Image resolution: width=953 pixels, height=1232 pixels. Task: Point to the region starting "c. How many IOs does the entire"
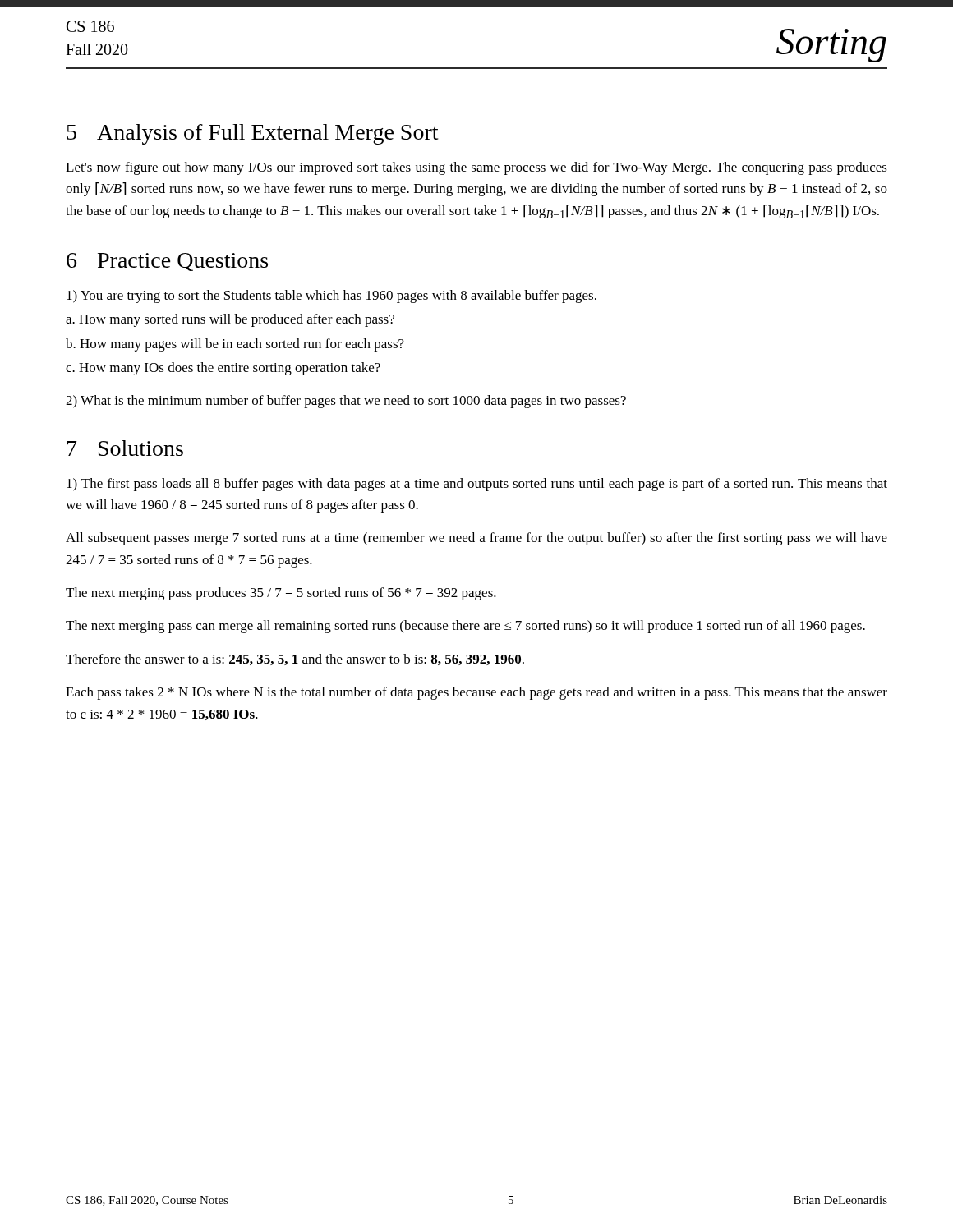[223, 368]
